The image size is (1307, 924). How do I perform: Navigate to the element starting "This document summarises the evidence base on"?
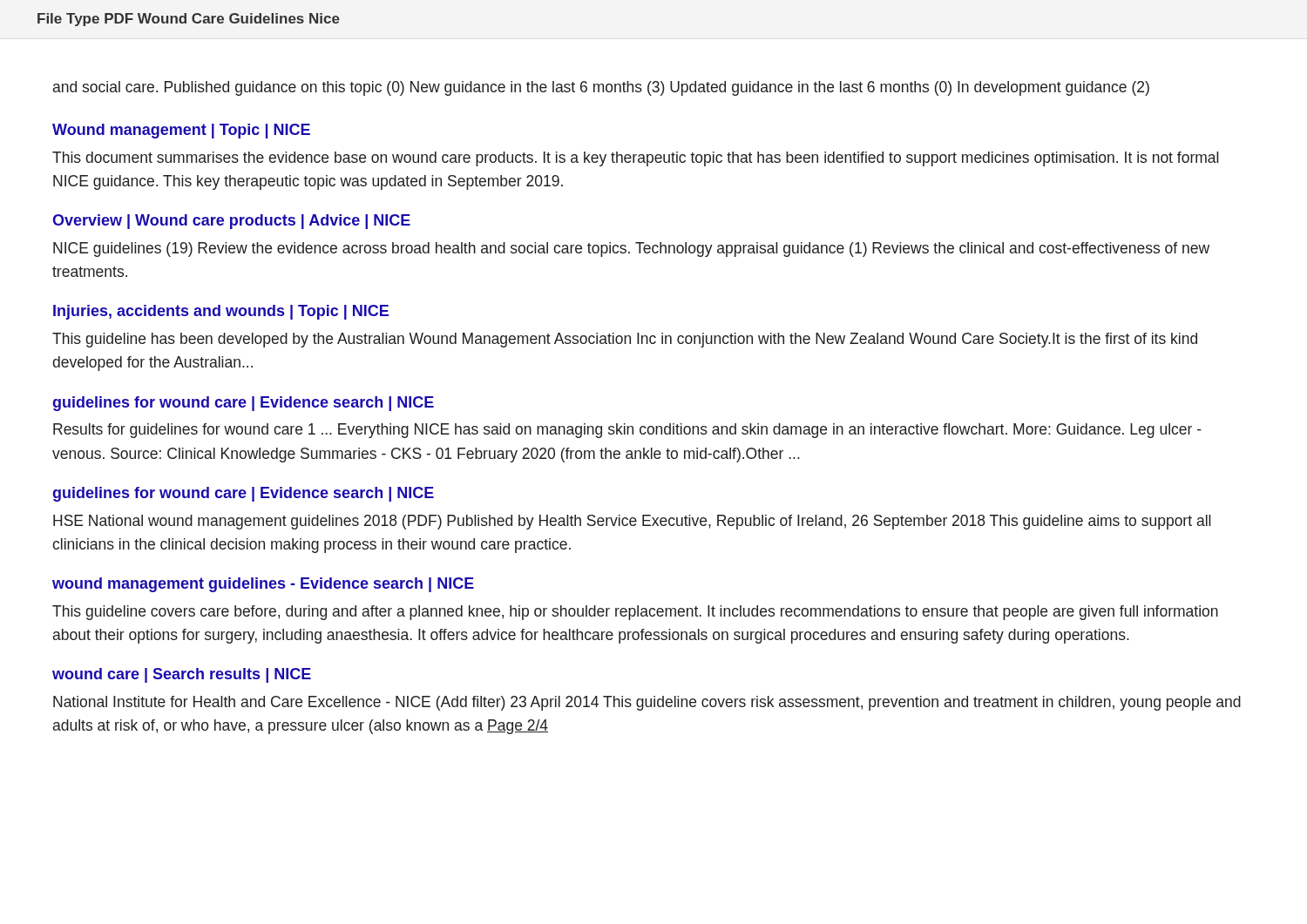(636, 169)
